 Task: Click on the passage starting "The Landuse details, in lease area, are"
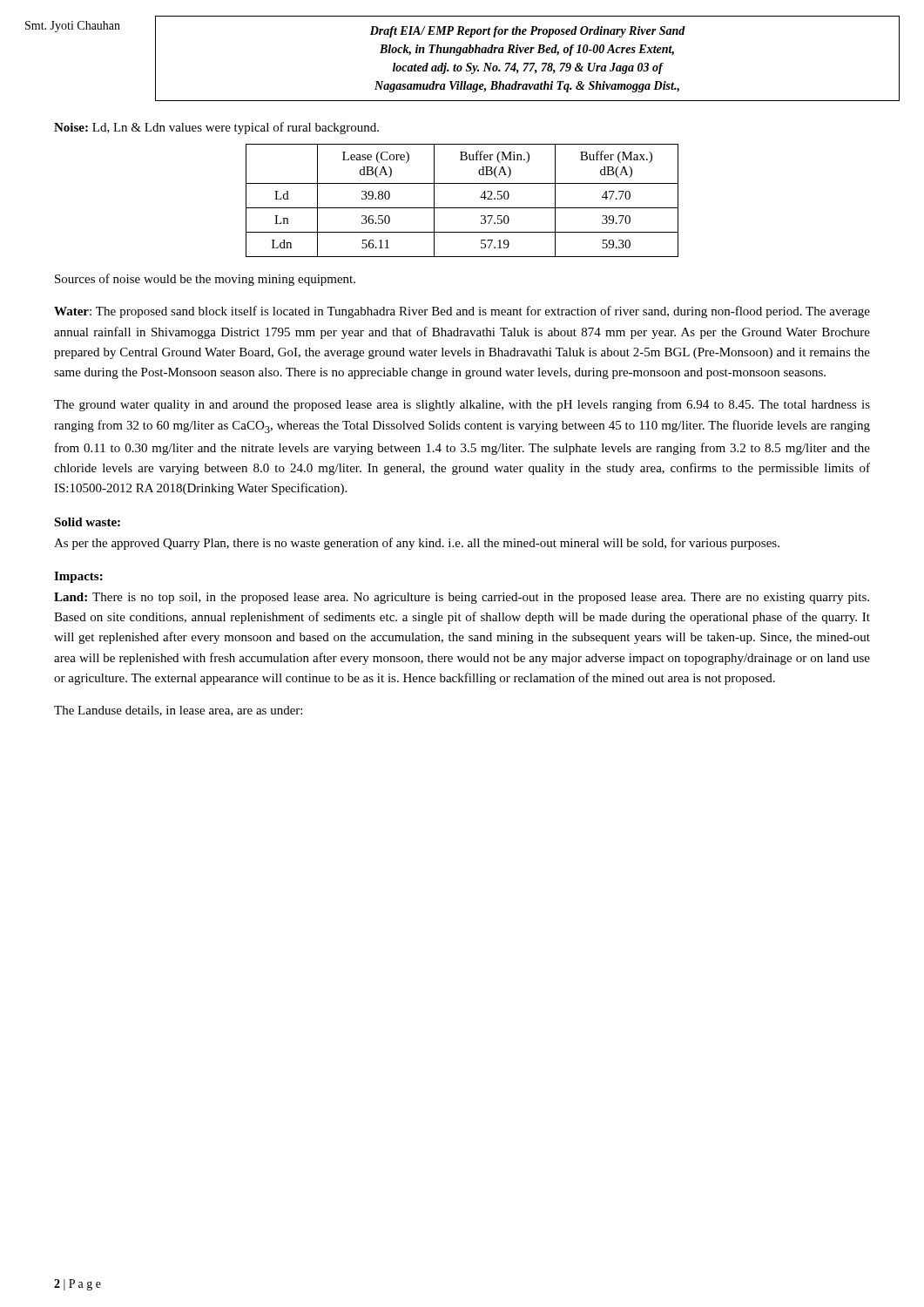click(179, 710)
